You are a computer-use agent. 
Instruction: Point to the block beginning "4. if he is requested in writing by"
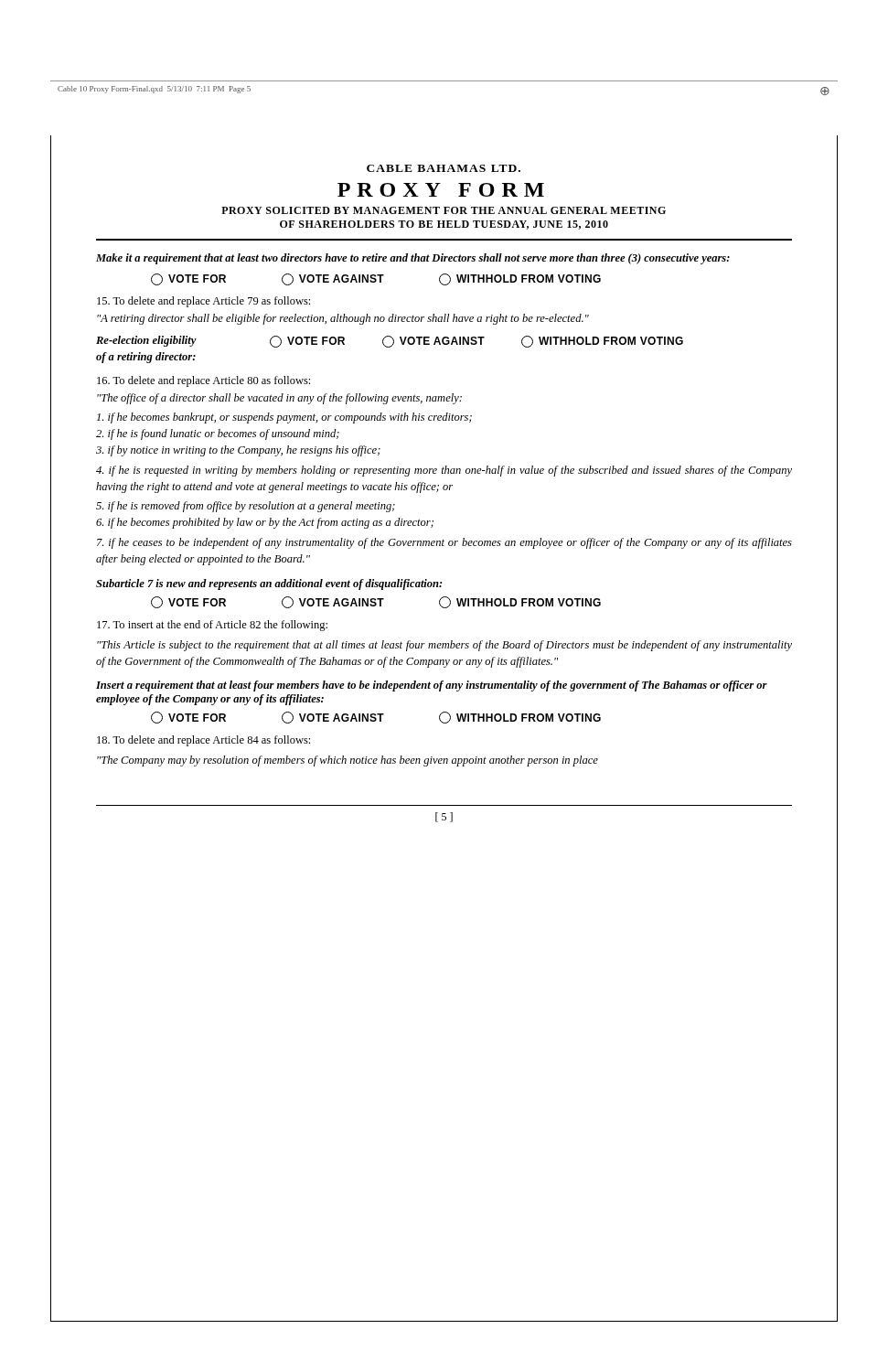pos(444,478)
